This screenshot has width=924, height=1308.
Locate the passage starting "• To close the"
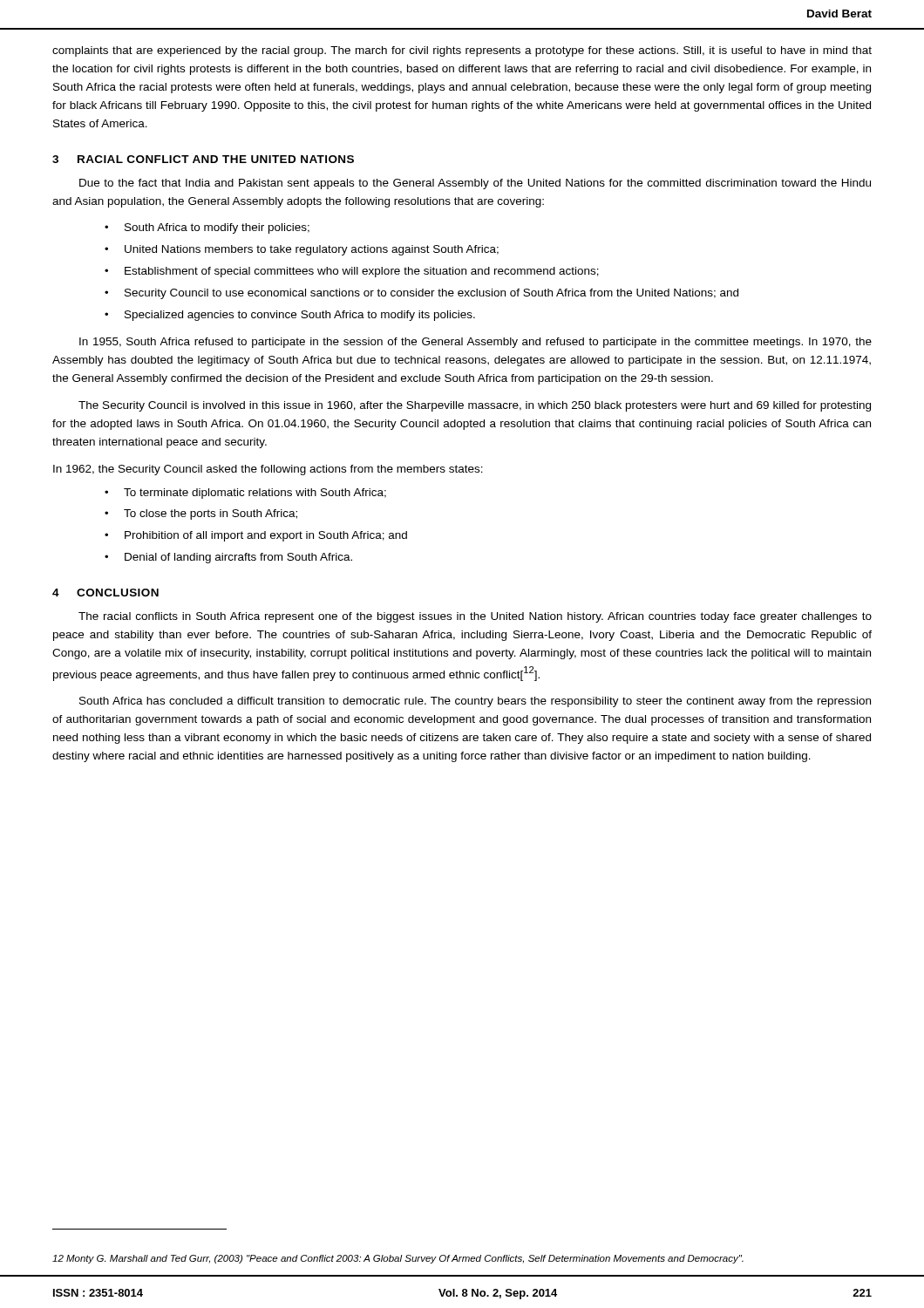coord(201,514)
